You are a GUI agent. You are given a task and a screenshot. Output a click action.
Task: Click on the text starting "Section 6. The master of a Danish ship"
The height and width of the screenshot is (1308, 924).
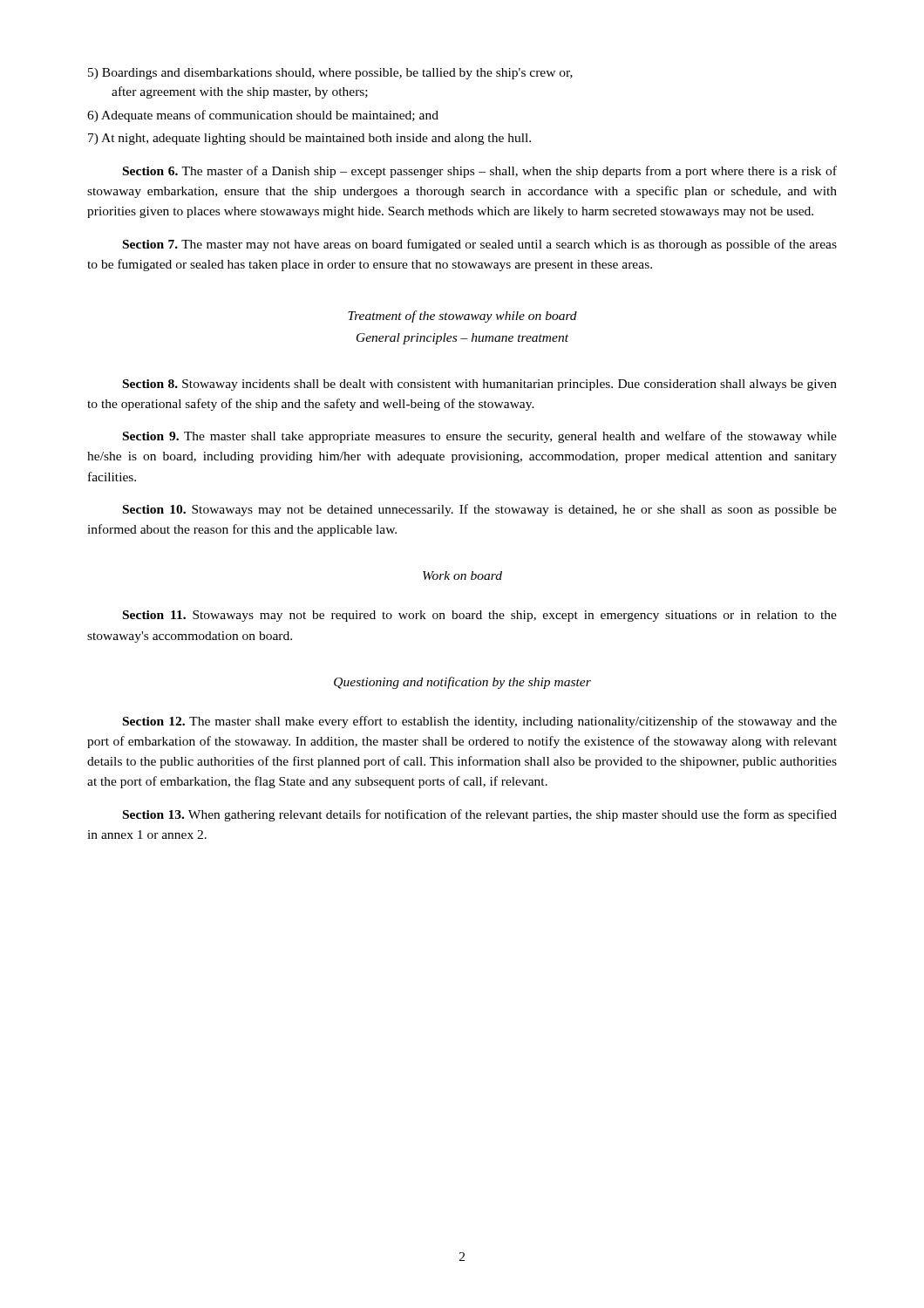tap(462, 191)
